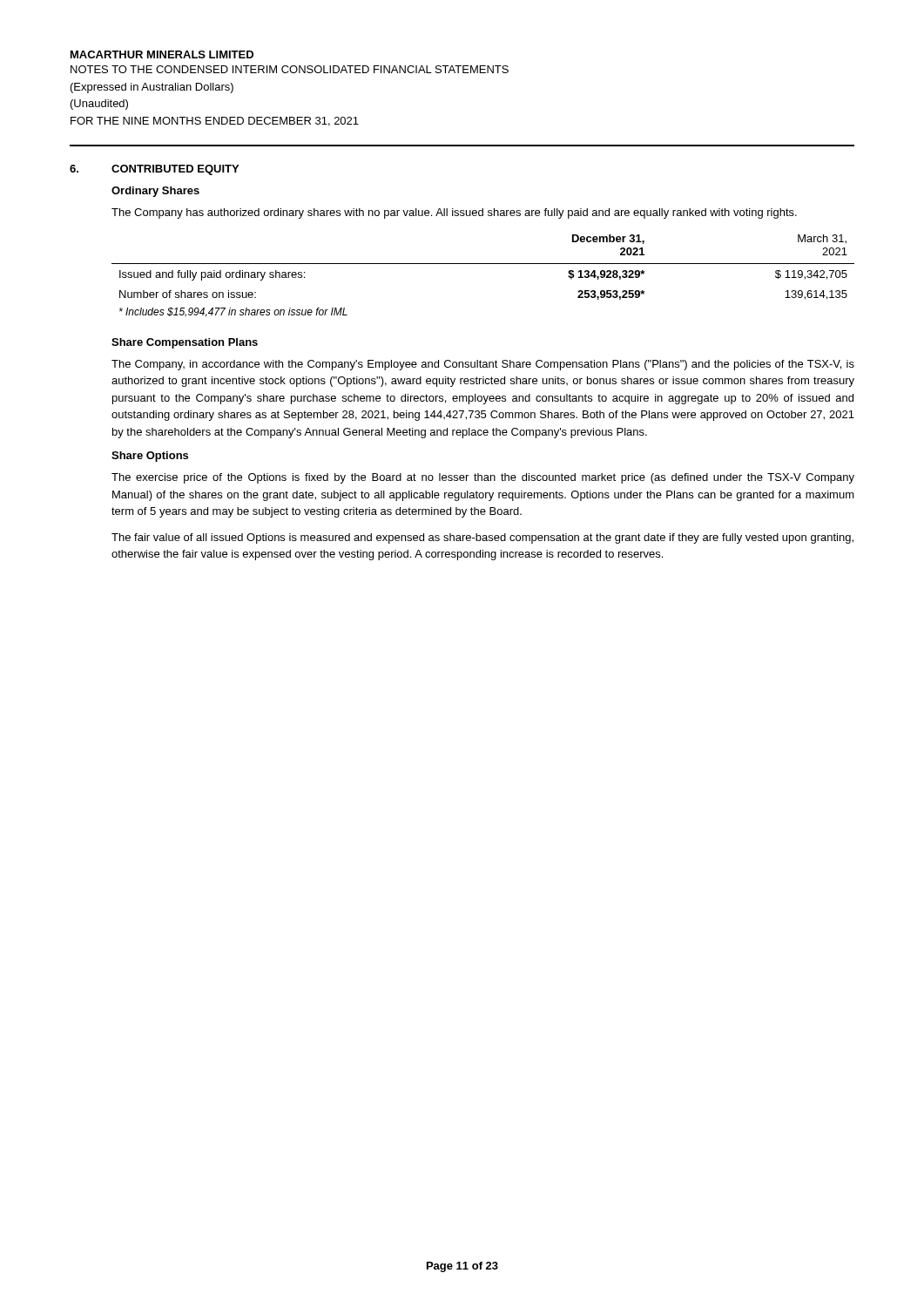Click the passage that begins "The fair value"

[x=483, y=545]
